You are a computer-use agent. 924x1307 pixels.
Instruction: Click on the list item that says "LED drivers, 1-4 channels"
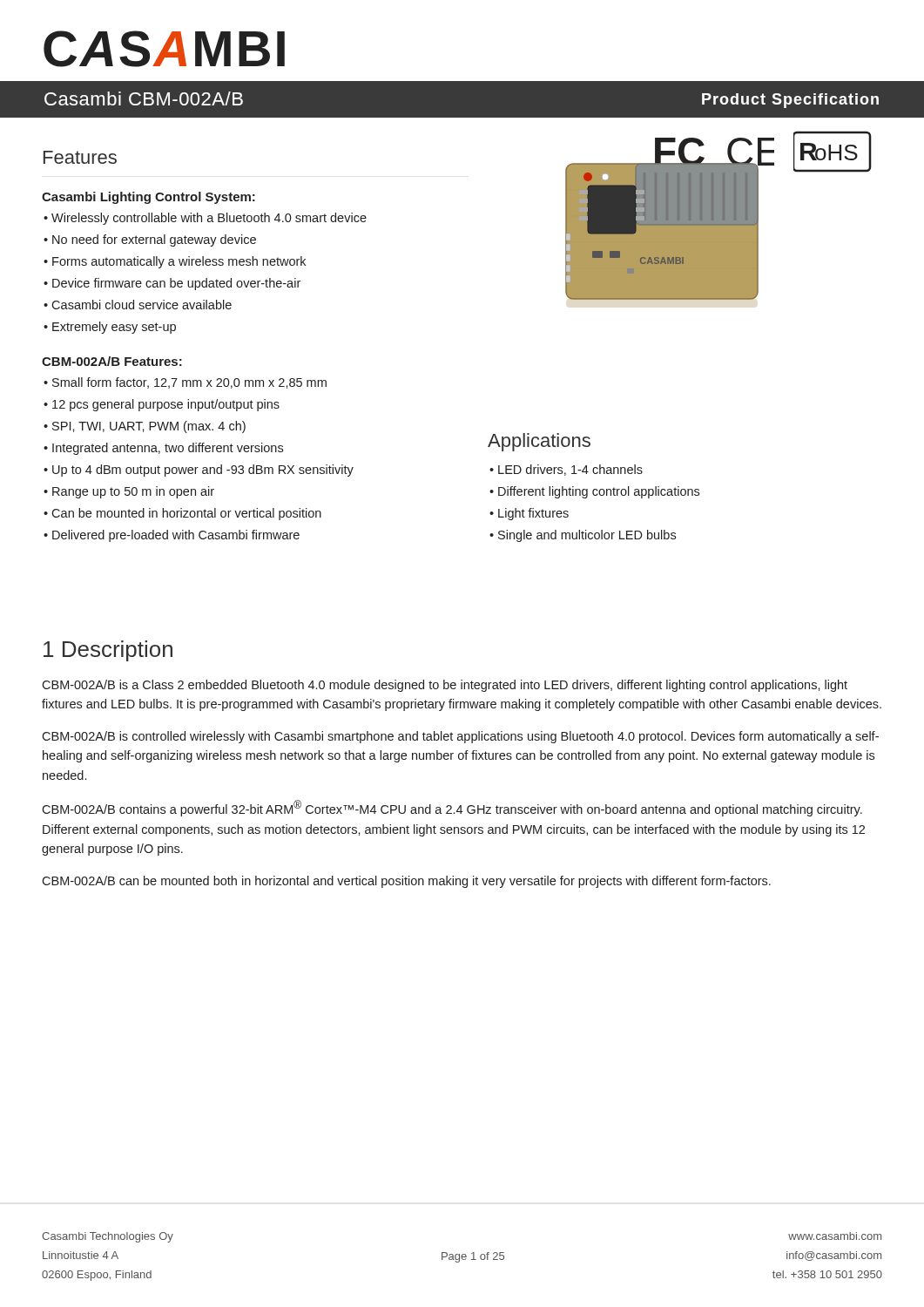pyautogui.click(x=570, y=470)
